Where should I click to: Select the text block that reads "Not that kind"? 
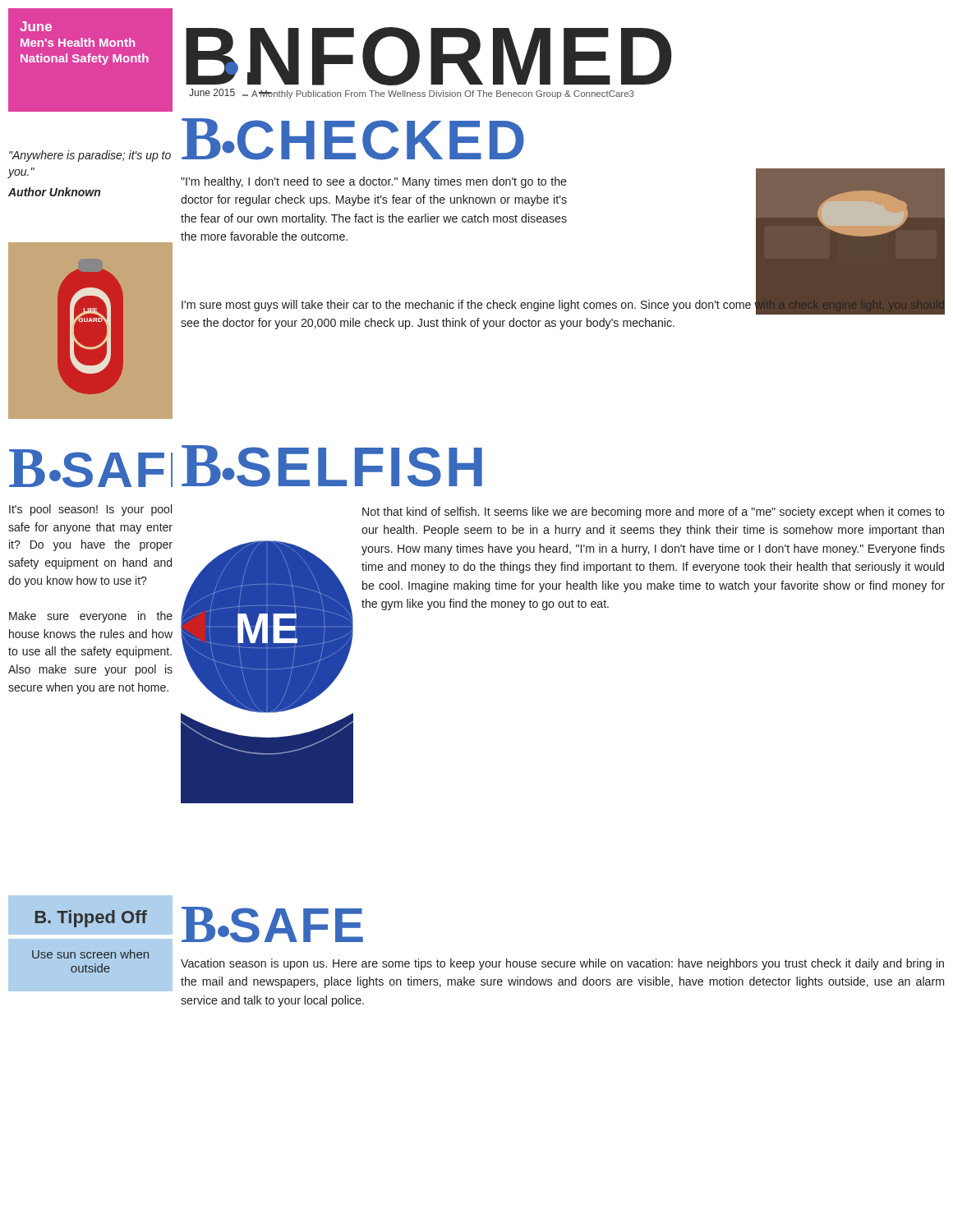point(653,558)
